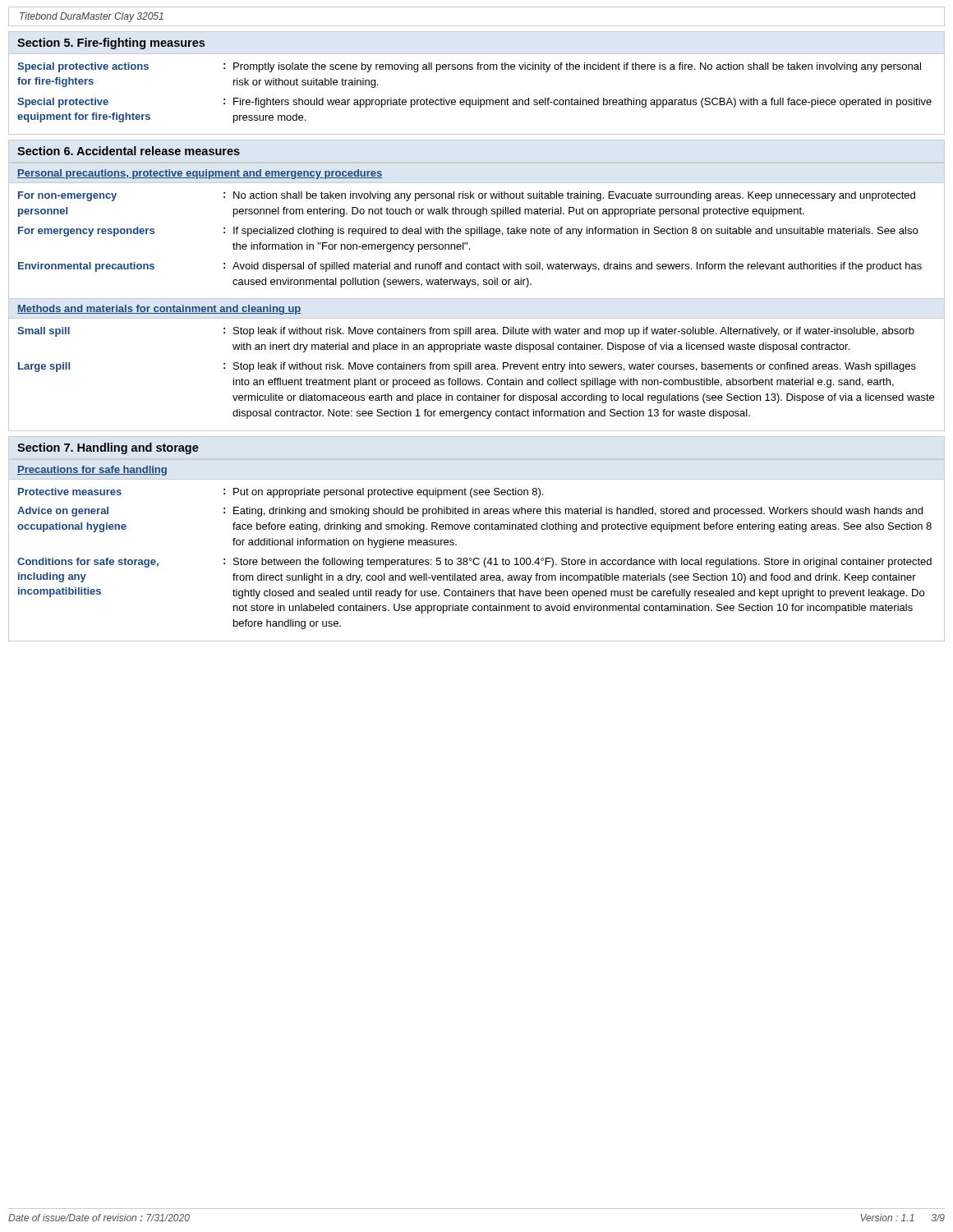Click where it says "Personal precautions, protective equipment and emergency procedures"
The width and height of the screenshot is (953, 1232).
200,173
